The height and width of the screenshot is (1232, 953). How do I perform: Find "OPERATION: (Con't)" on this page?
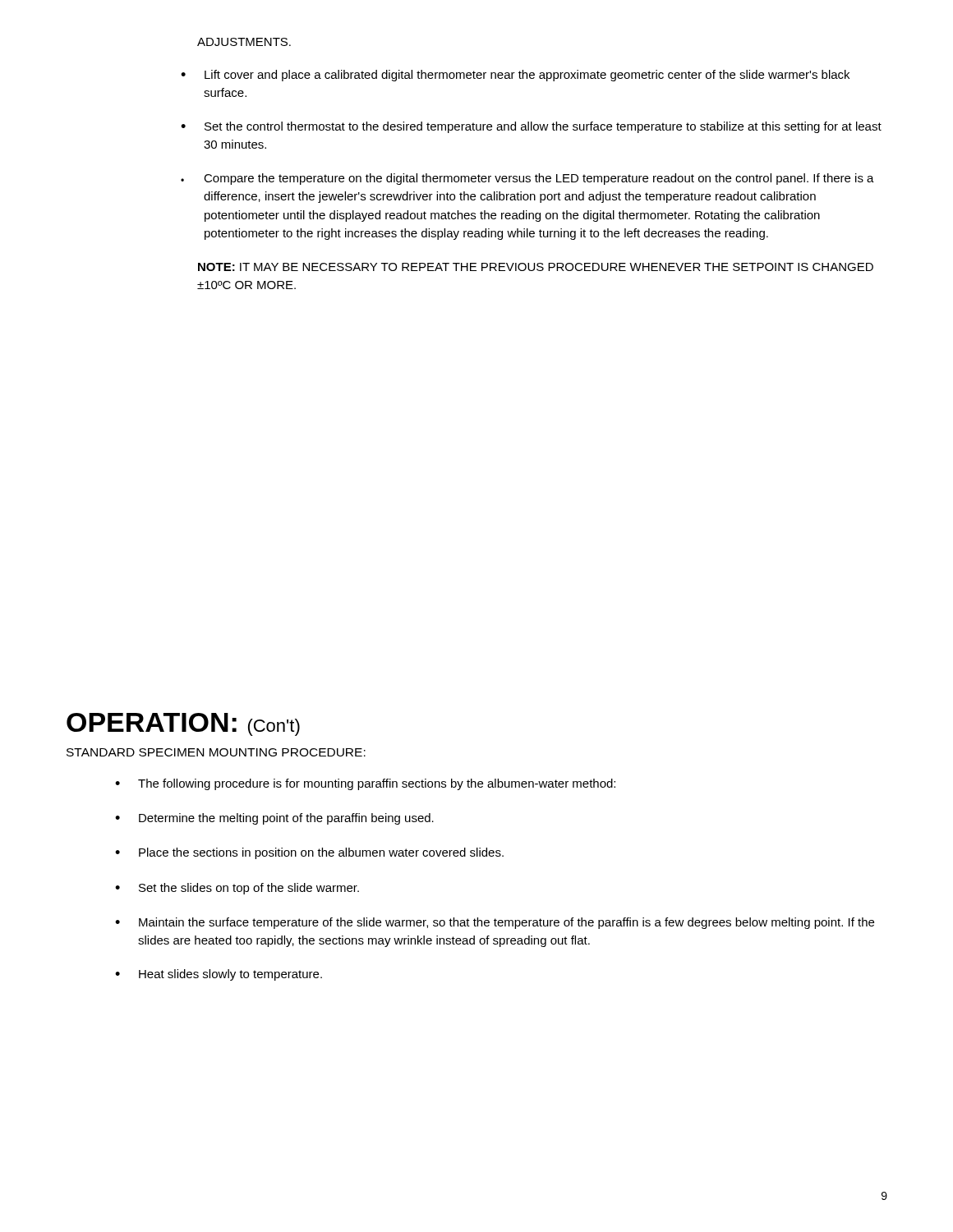click(x=183, y=722)
